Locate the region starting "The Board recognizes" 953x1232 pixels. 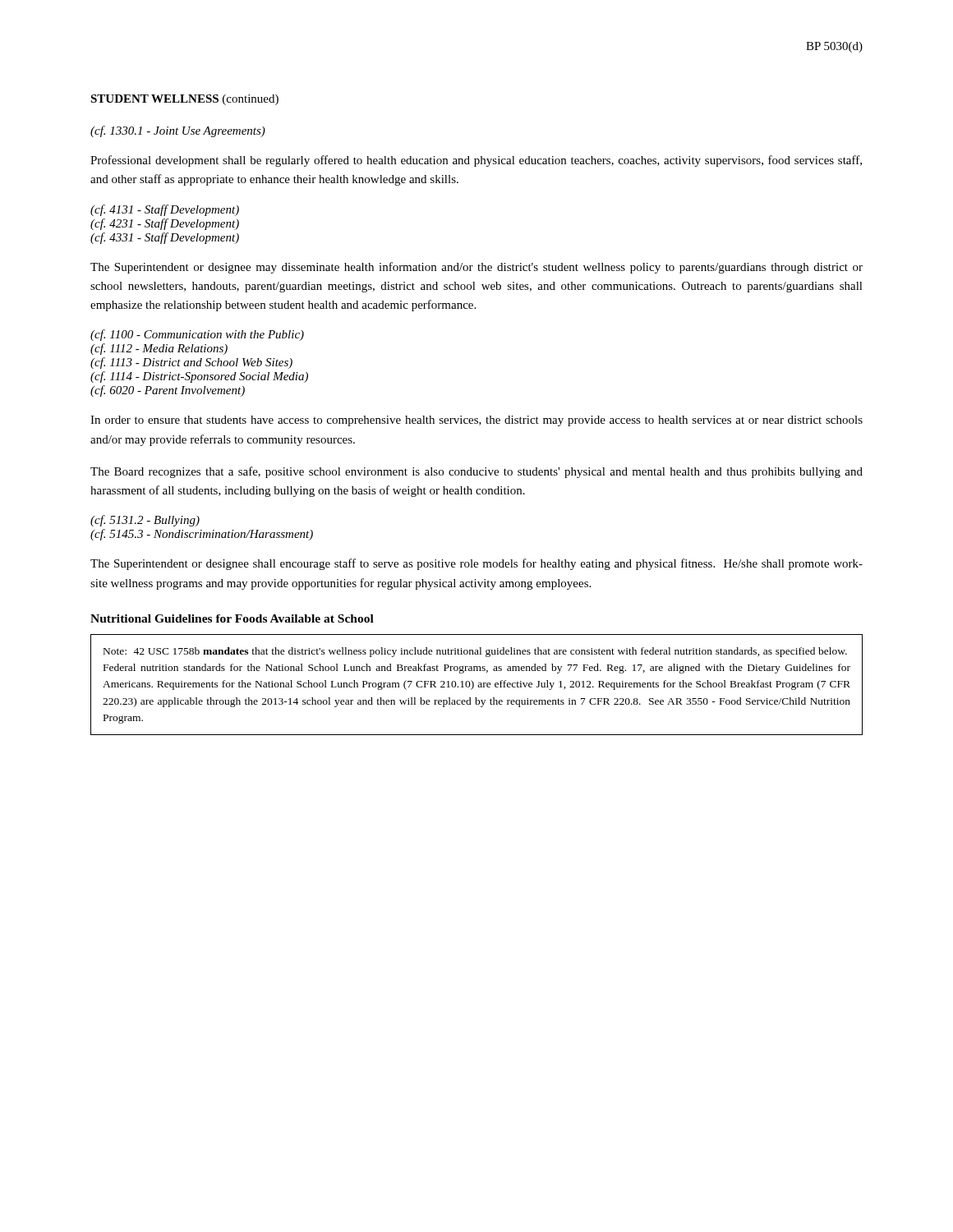476,481
